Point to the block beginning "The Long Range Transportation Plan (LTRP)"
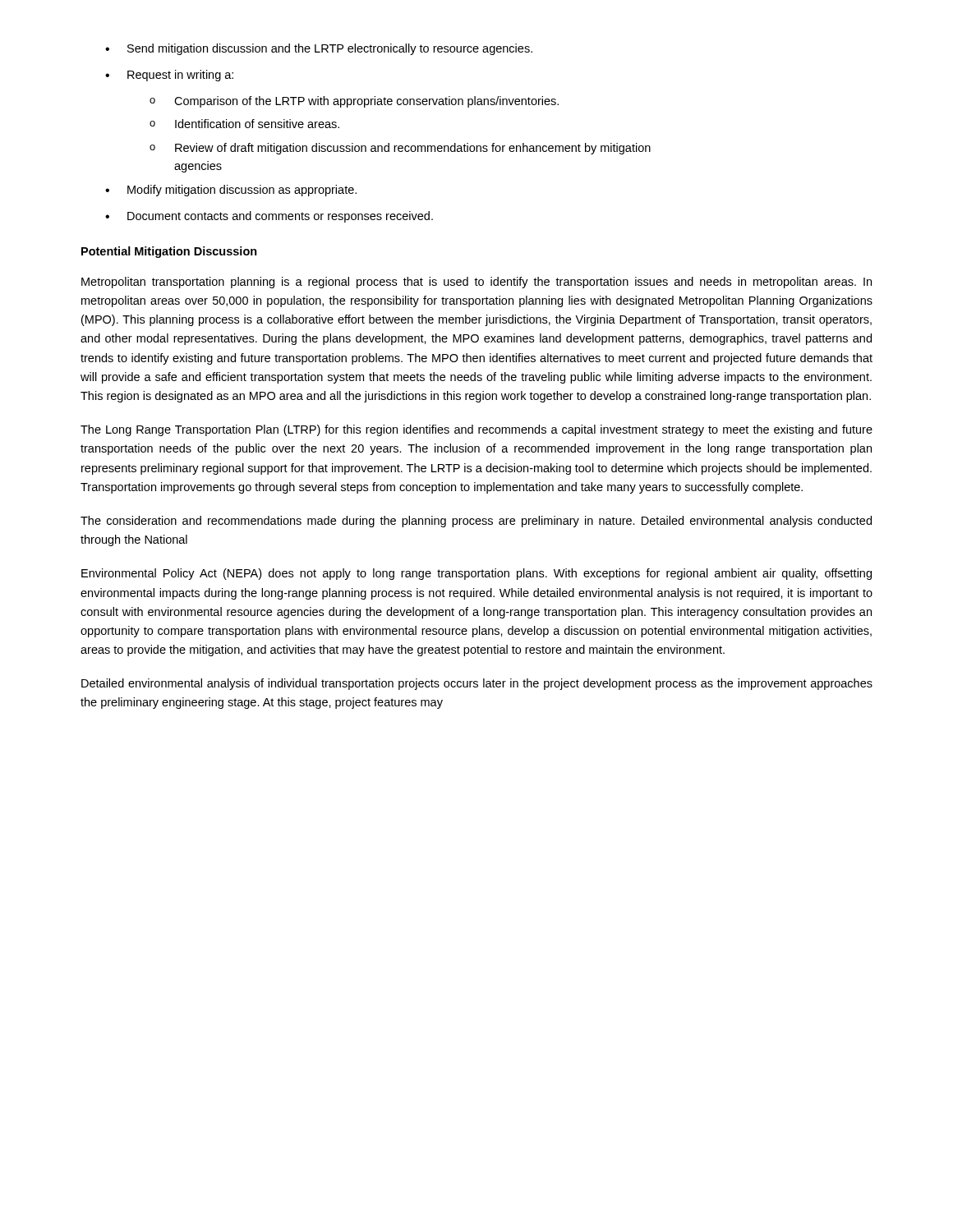The width and height of the screenshot is (953, 1232). pos(476,458)
